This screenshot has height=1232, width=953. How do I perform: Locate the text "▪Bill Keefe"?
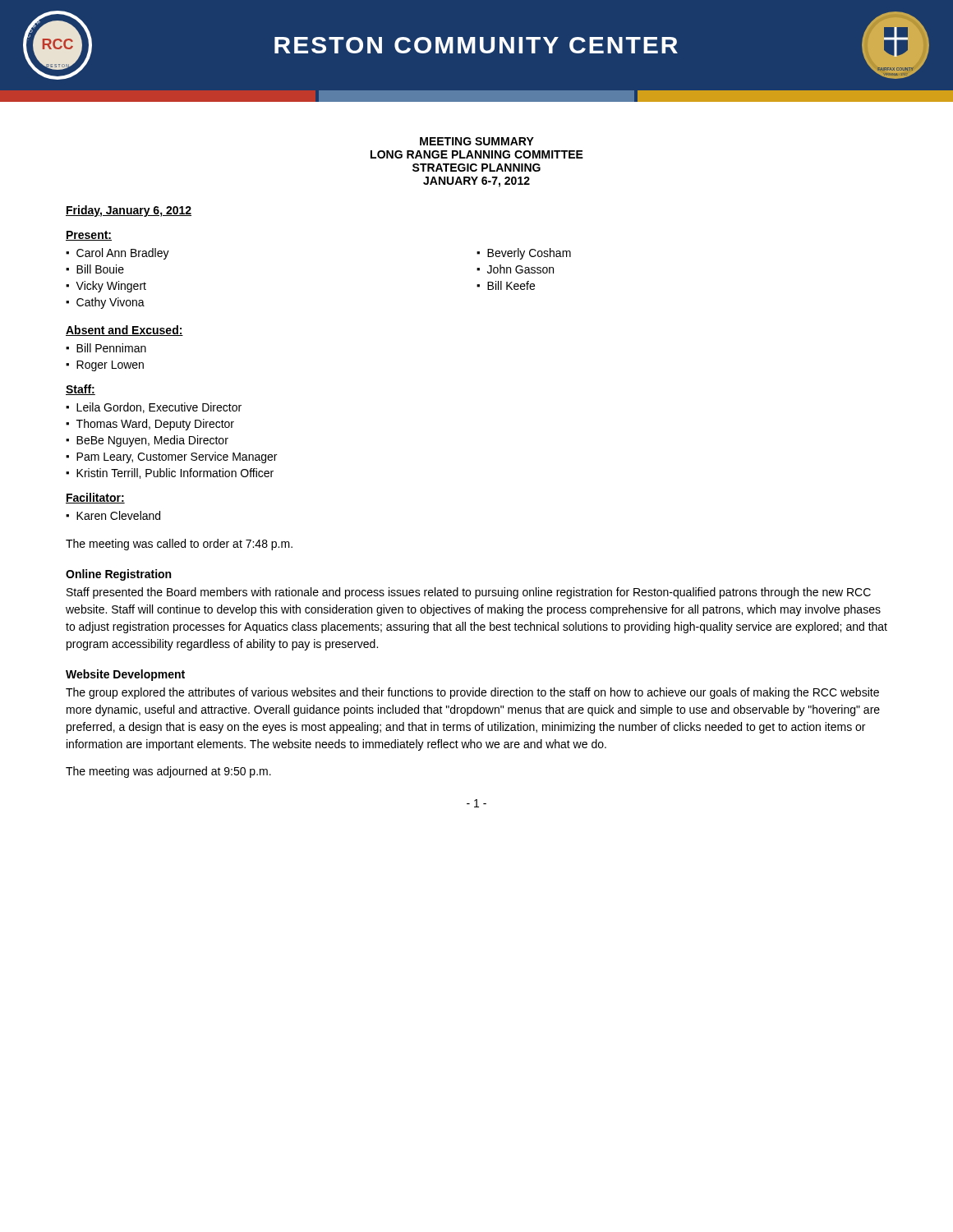tap(506, 286)
